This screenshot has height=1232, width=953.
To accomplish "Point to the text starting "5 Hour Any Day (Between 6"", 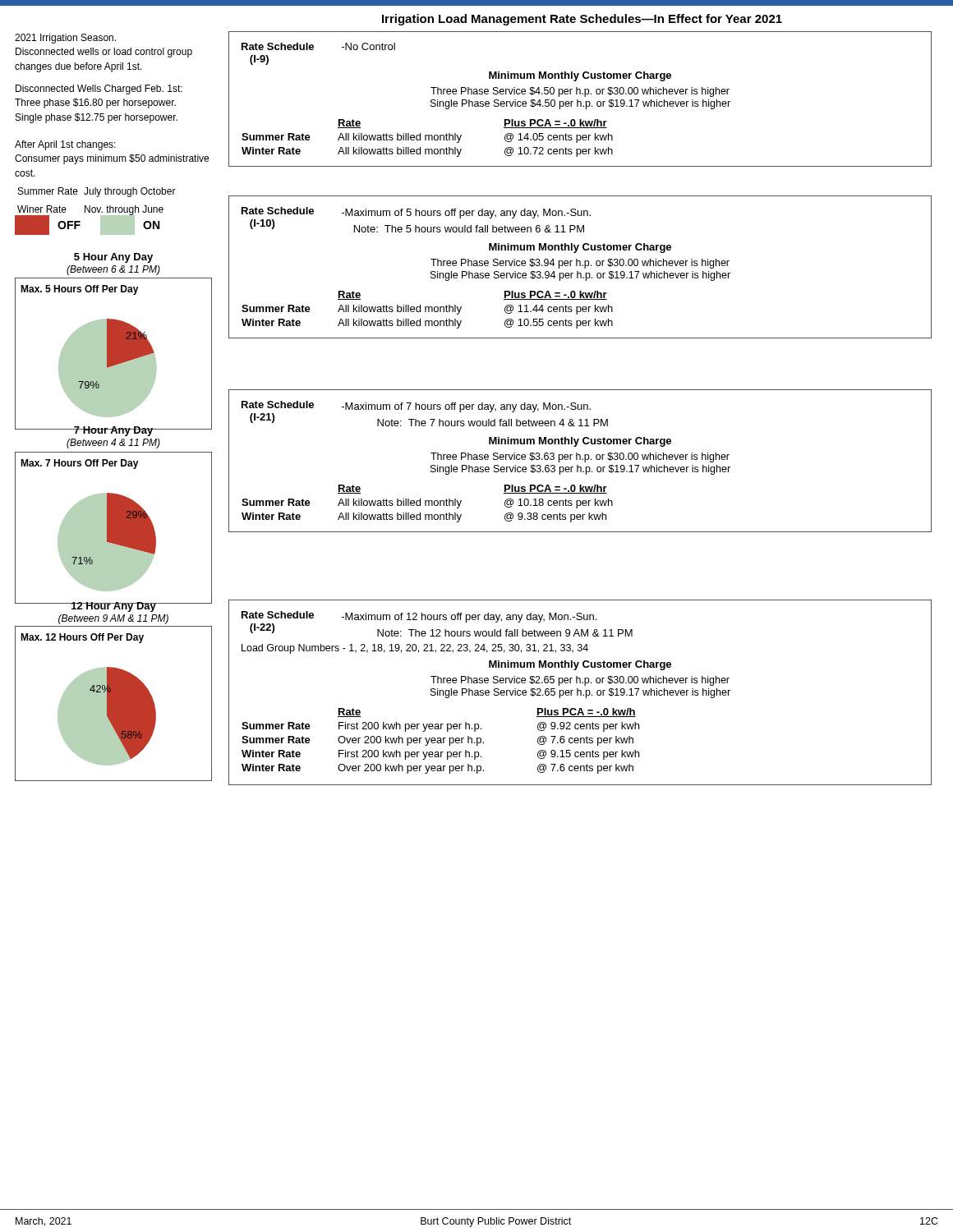I will (113, 263).
